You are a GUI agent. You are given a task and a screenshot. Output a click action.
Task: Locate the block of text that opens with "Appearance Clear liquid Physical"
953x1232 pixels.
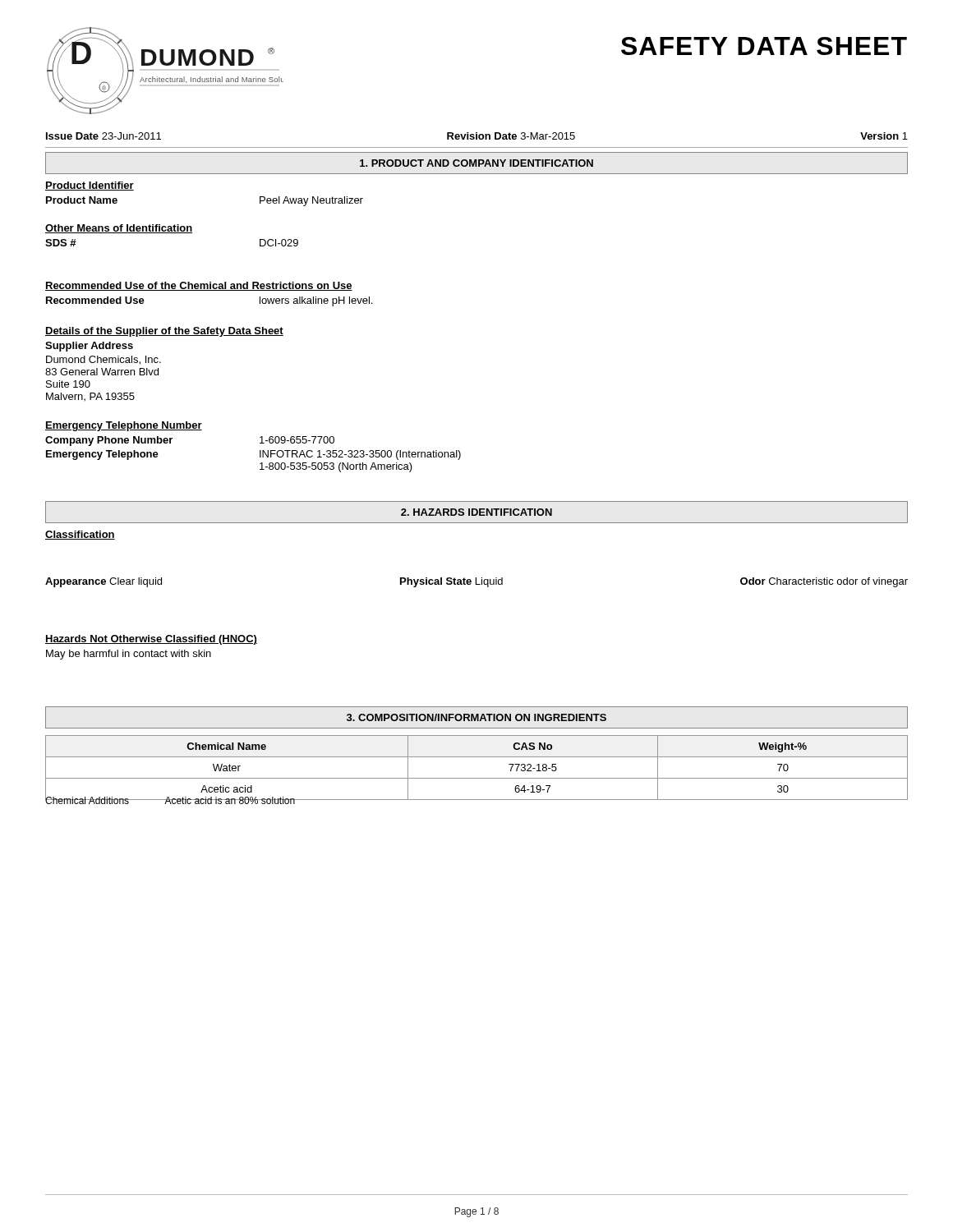pyautogui.click(x=476, y=581)
